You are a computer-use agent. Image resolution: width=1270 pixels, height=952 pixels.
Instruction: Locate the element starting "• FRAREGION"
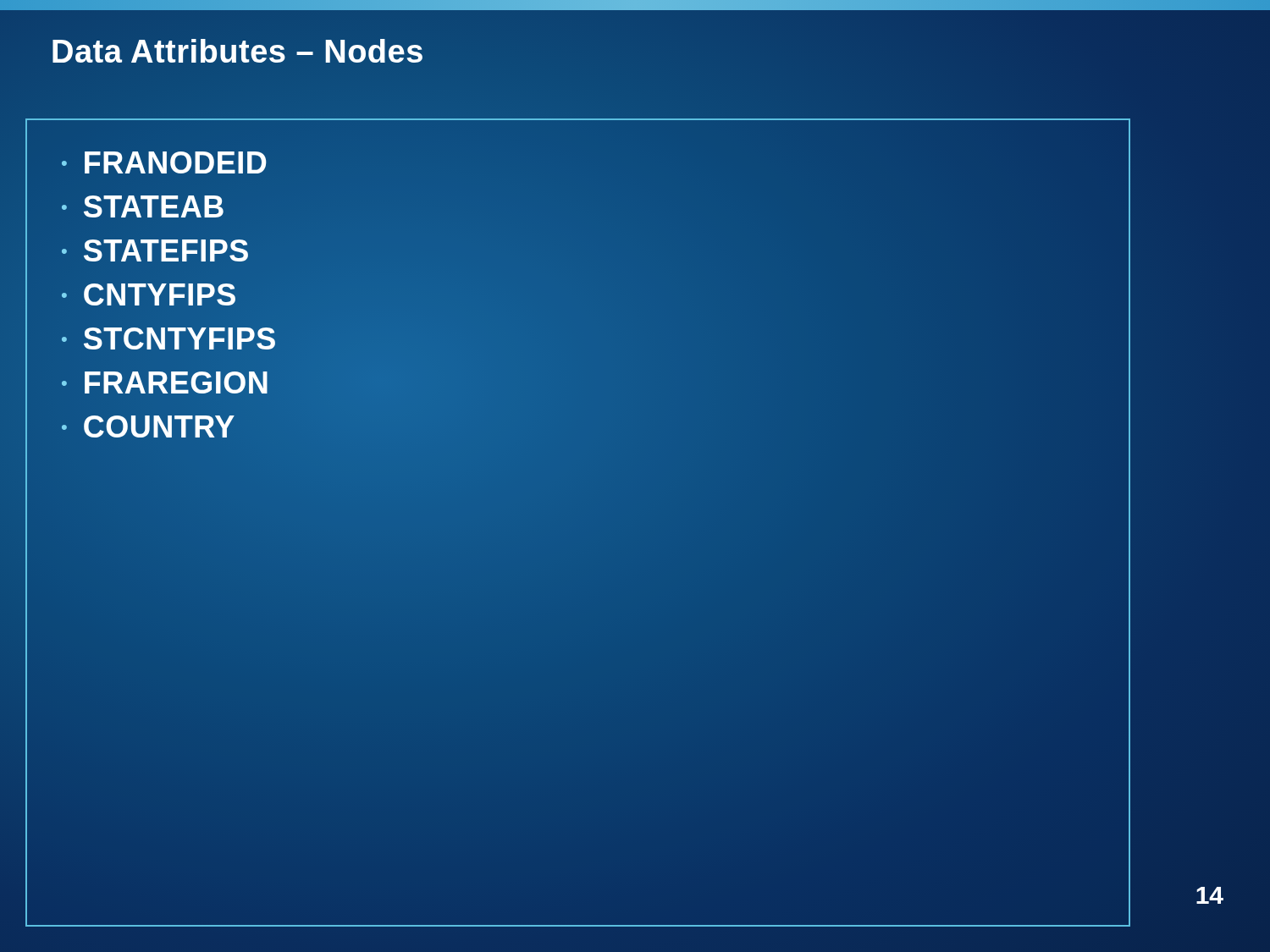coord(165,383)
